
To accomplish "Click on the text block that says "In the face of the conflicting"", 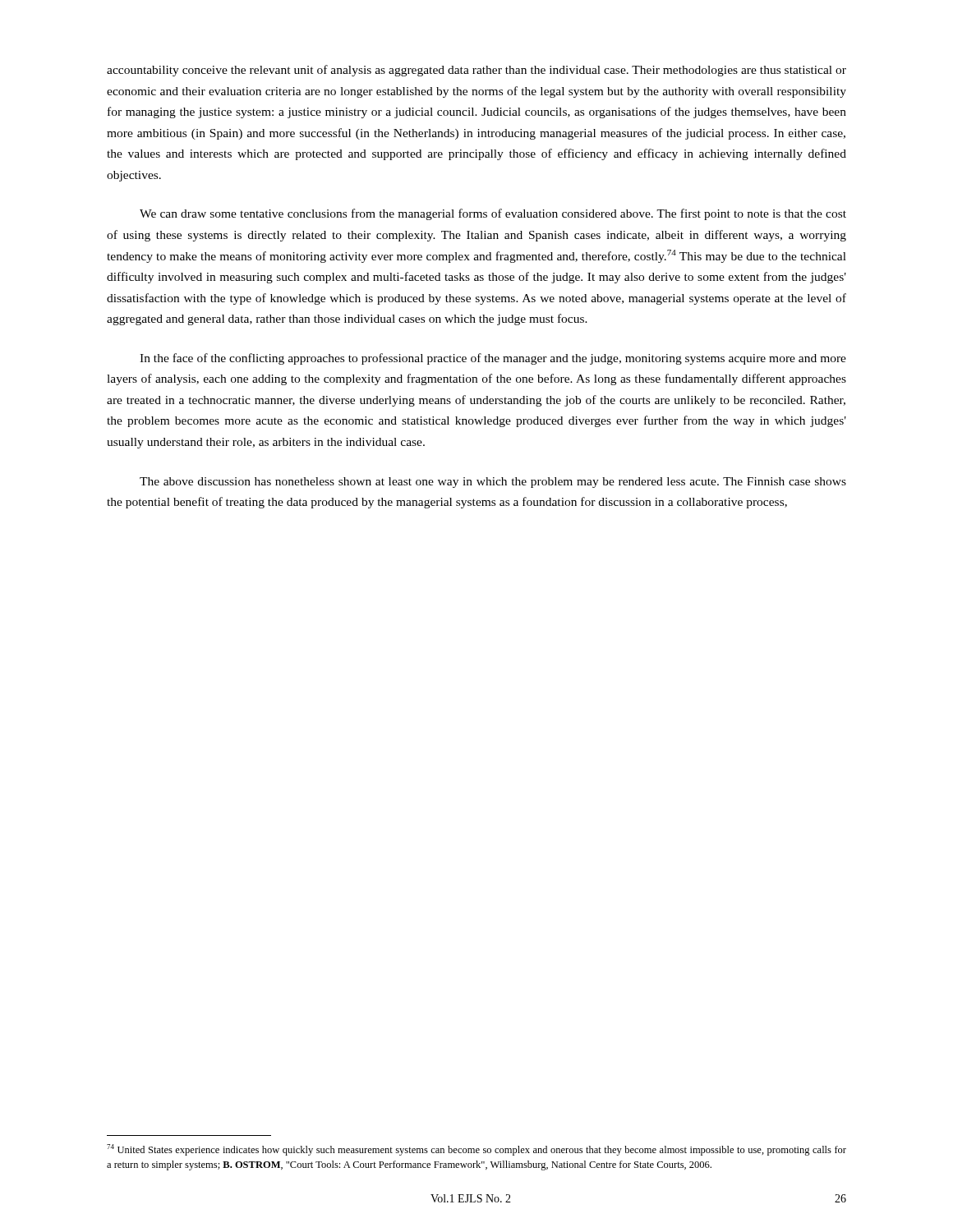I will pos(476,399).
